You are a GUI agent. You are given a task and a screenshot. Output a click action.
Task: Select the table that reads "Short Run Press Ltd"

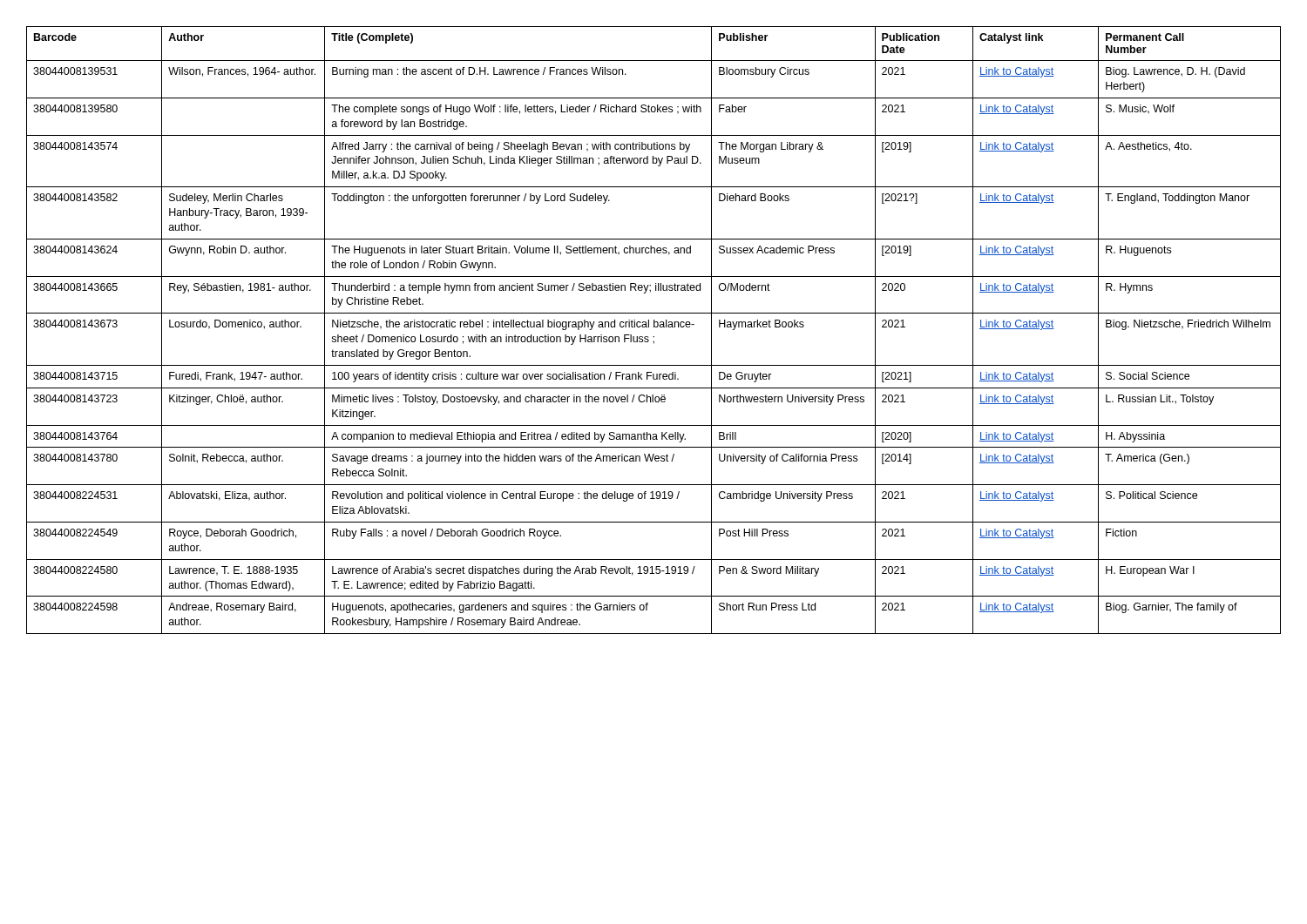[654, 330]
